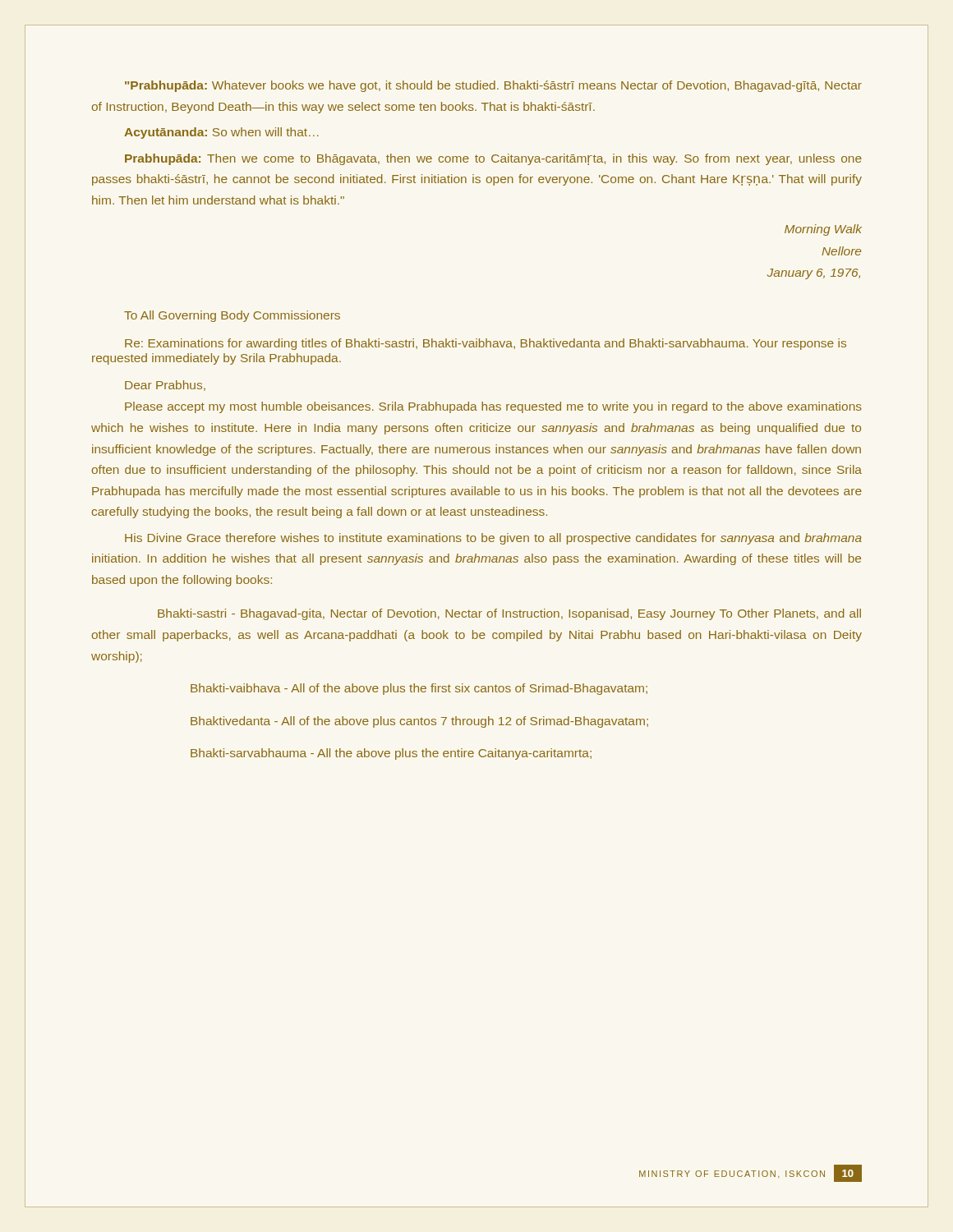Click on the passage starting "His Divine Grace therefore wishes to institute examinations"
Viewport: 953px width, 1232px height.
coord(476,559)
